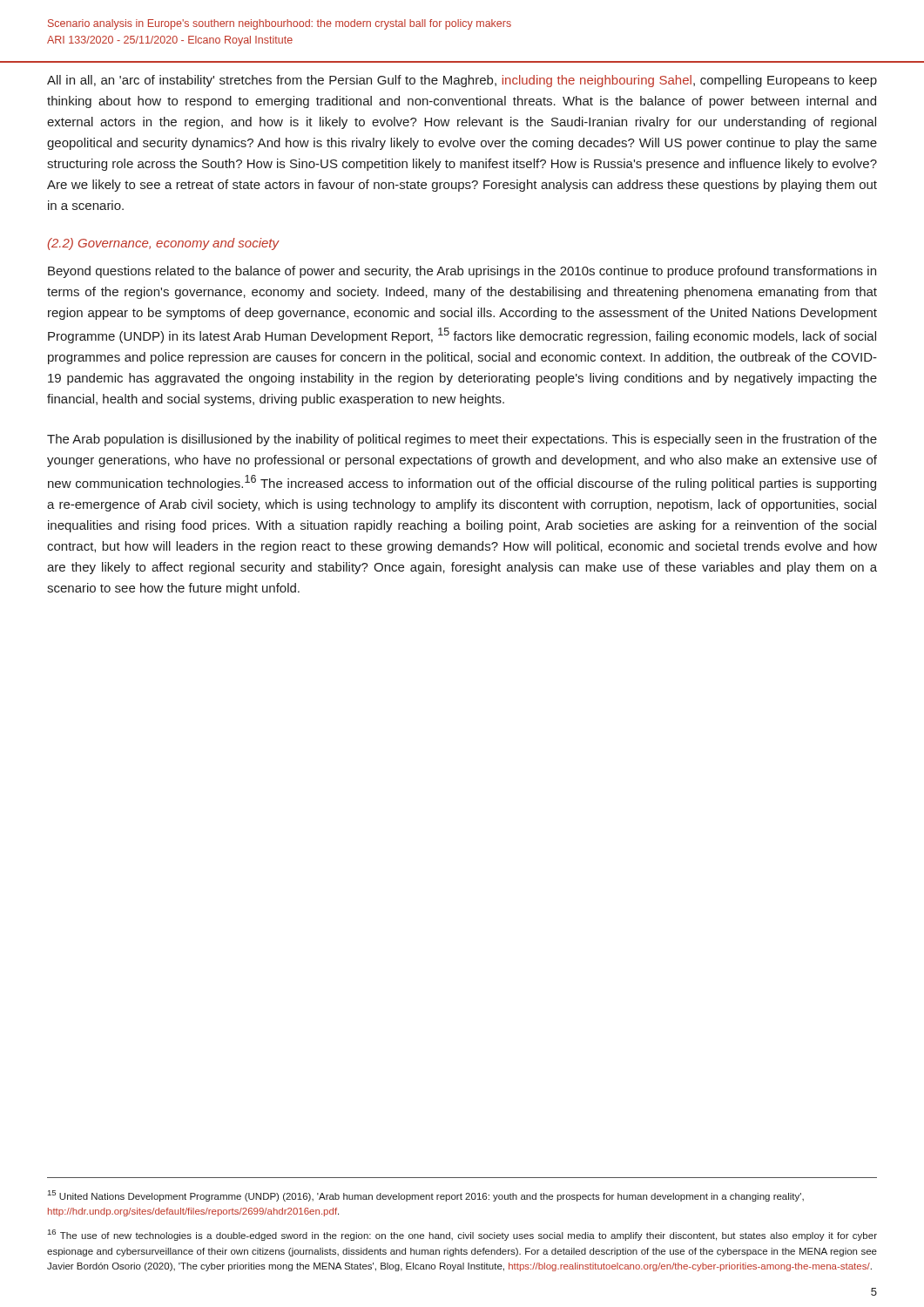This screenshot has height=1307, width=924.
Task: Point to the region starting "The Arab population is"
Action: [x=462, y=513]
